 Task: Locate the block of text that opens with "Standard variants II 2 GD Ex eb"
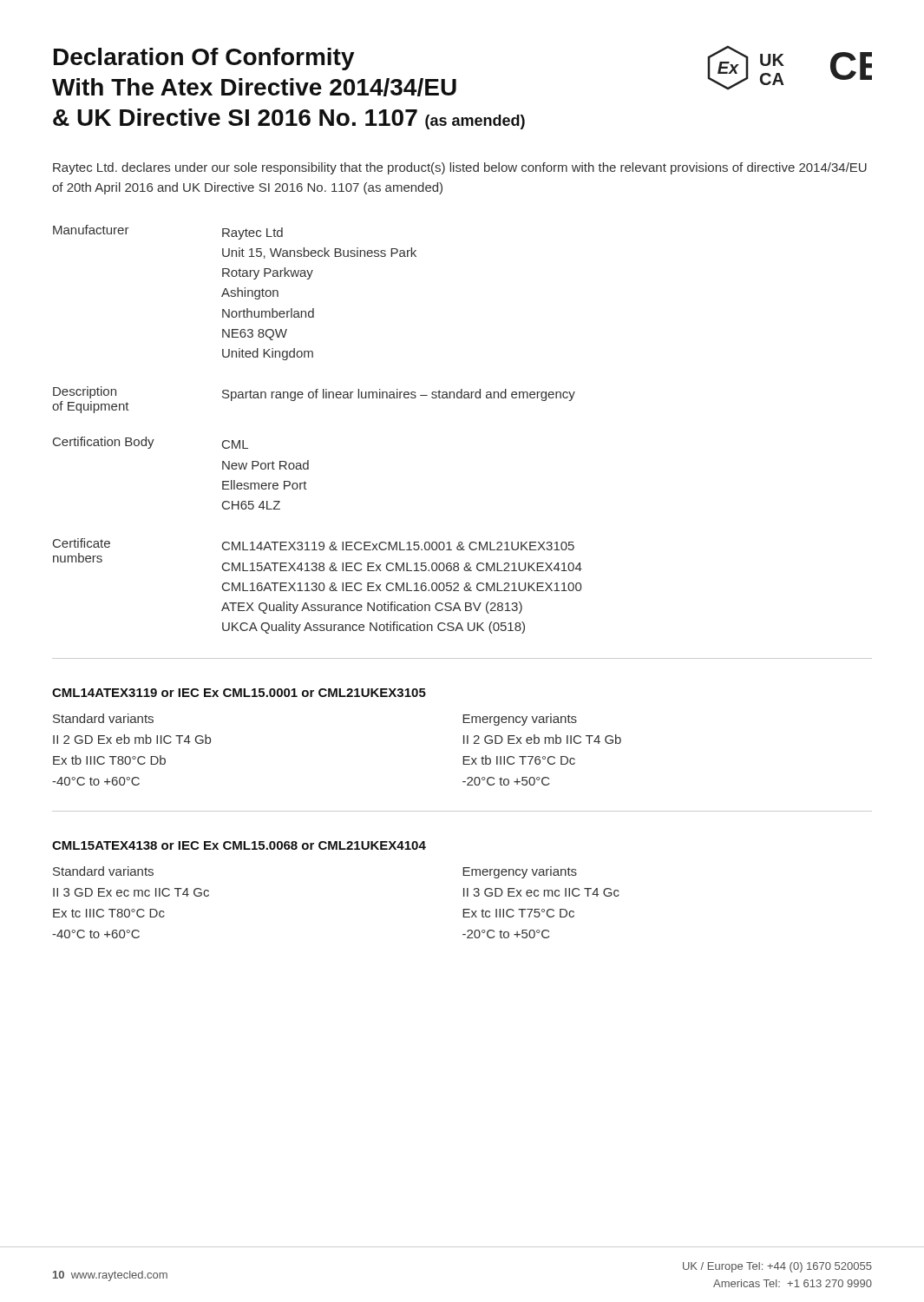[132, 749]
